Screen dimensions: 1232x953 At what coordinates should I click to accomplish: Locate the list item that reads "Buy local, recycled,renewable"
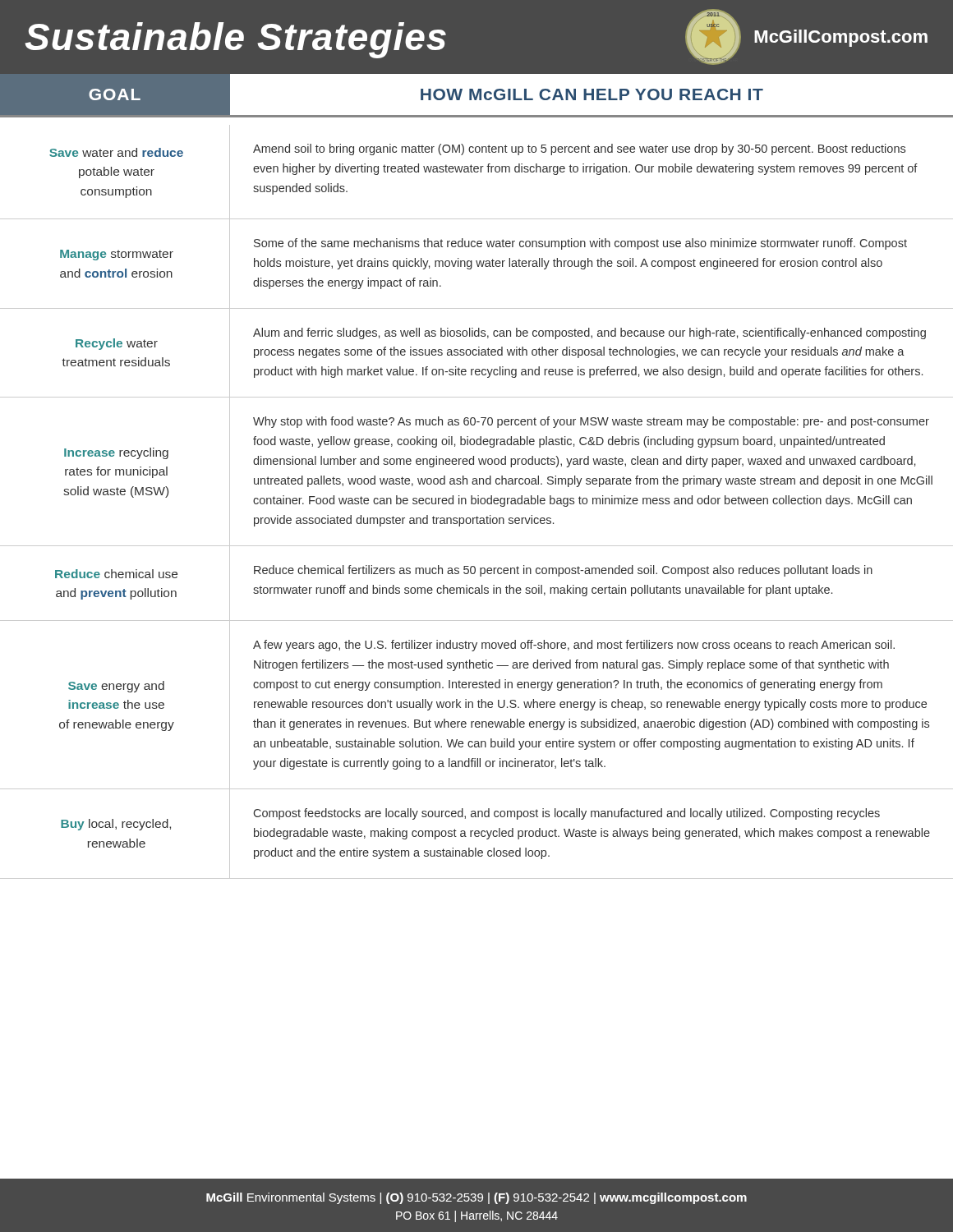[116, 833]
